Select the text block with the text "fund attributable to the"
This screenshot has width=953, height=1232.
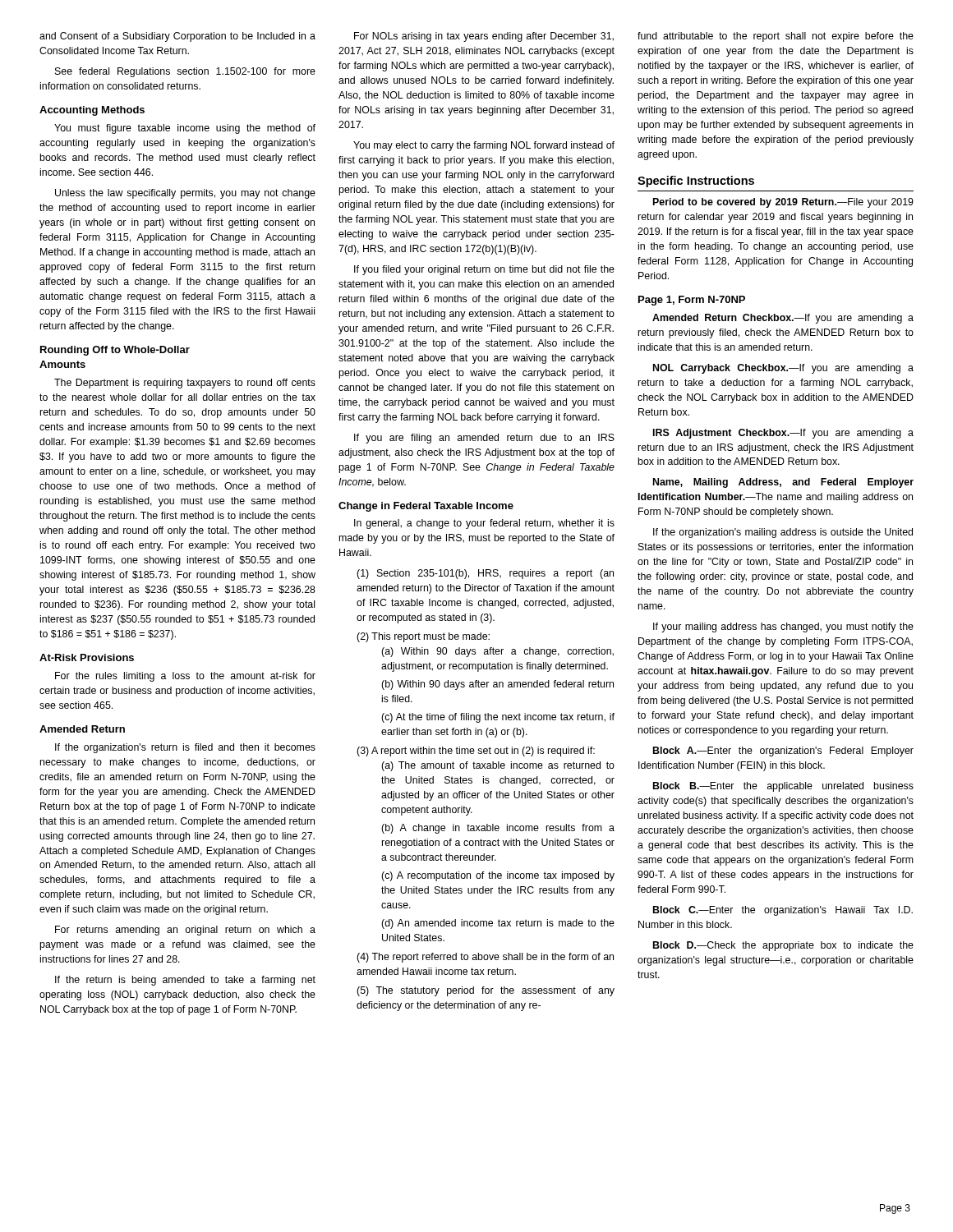click(776, 96)
